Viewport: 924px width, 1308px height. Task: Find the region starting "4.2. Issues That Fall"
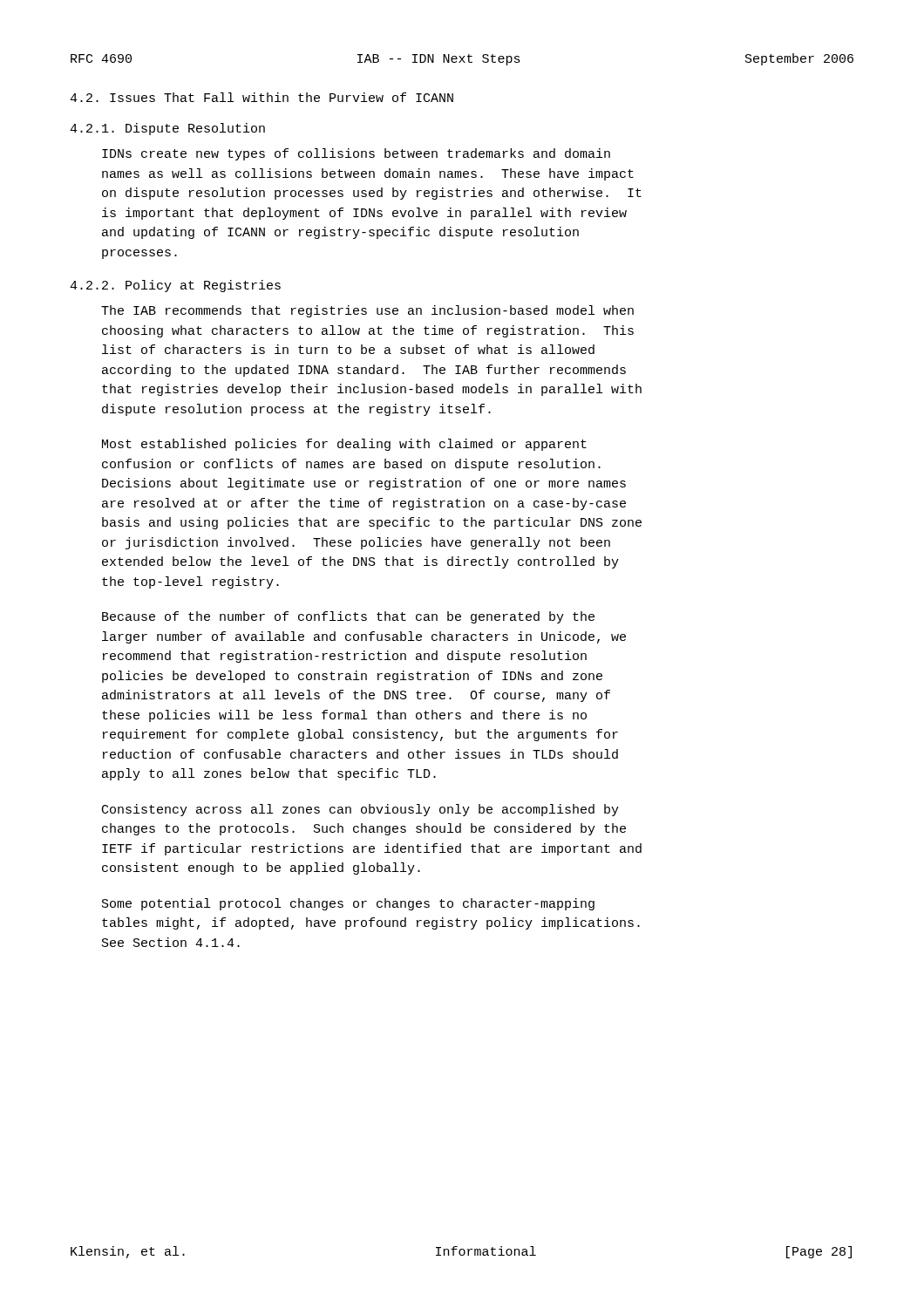[x=262, y=99]
